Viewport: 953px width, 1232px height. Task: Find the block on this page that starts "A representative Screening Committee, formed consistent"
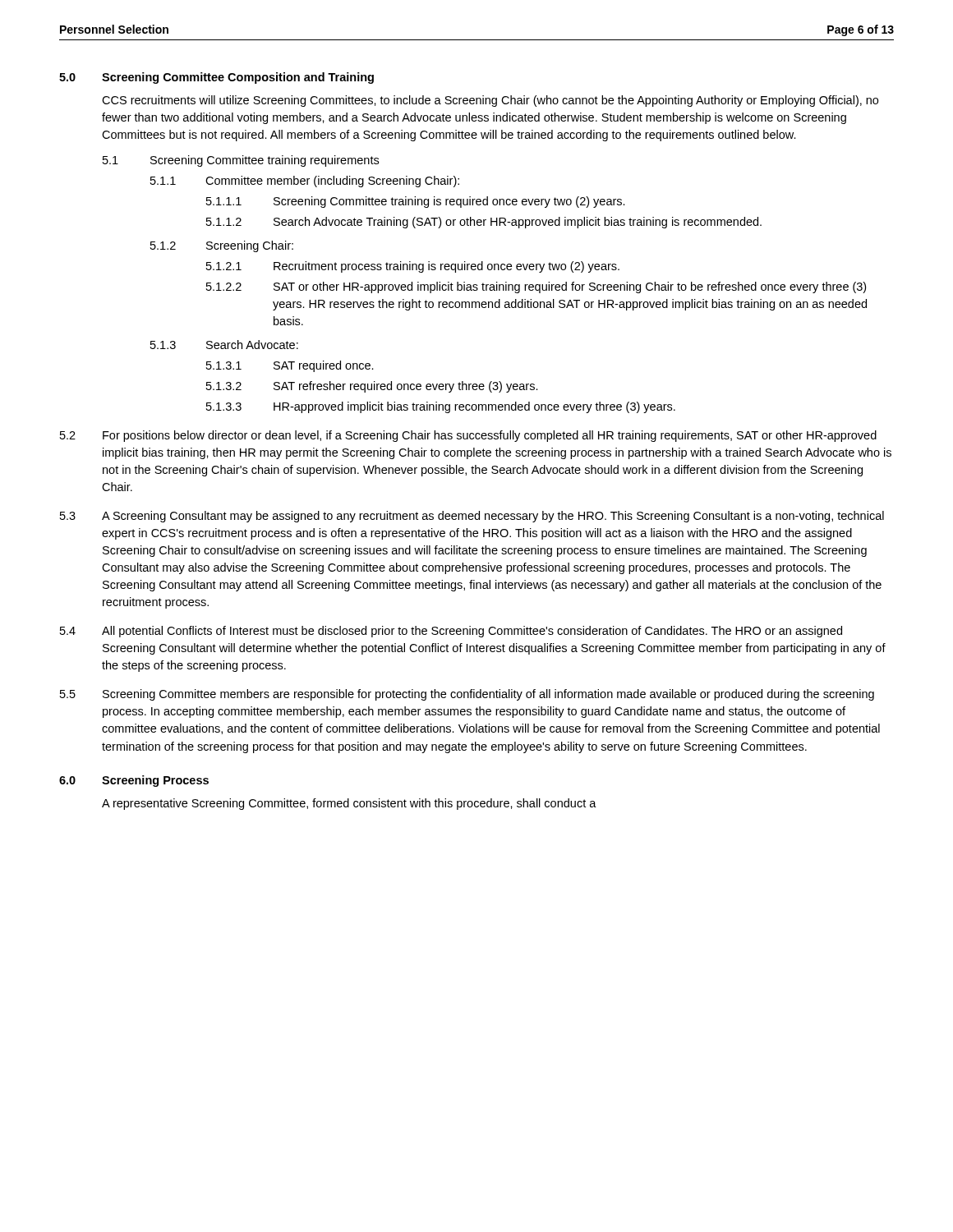349,803
